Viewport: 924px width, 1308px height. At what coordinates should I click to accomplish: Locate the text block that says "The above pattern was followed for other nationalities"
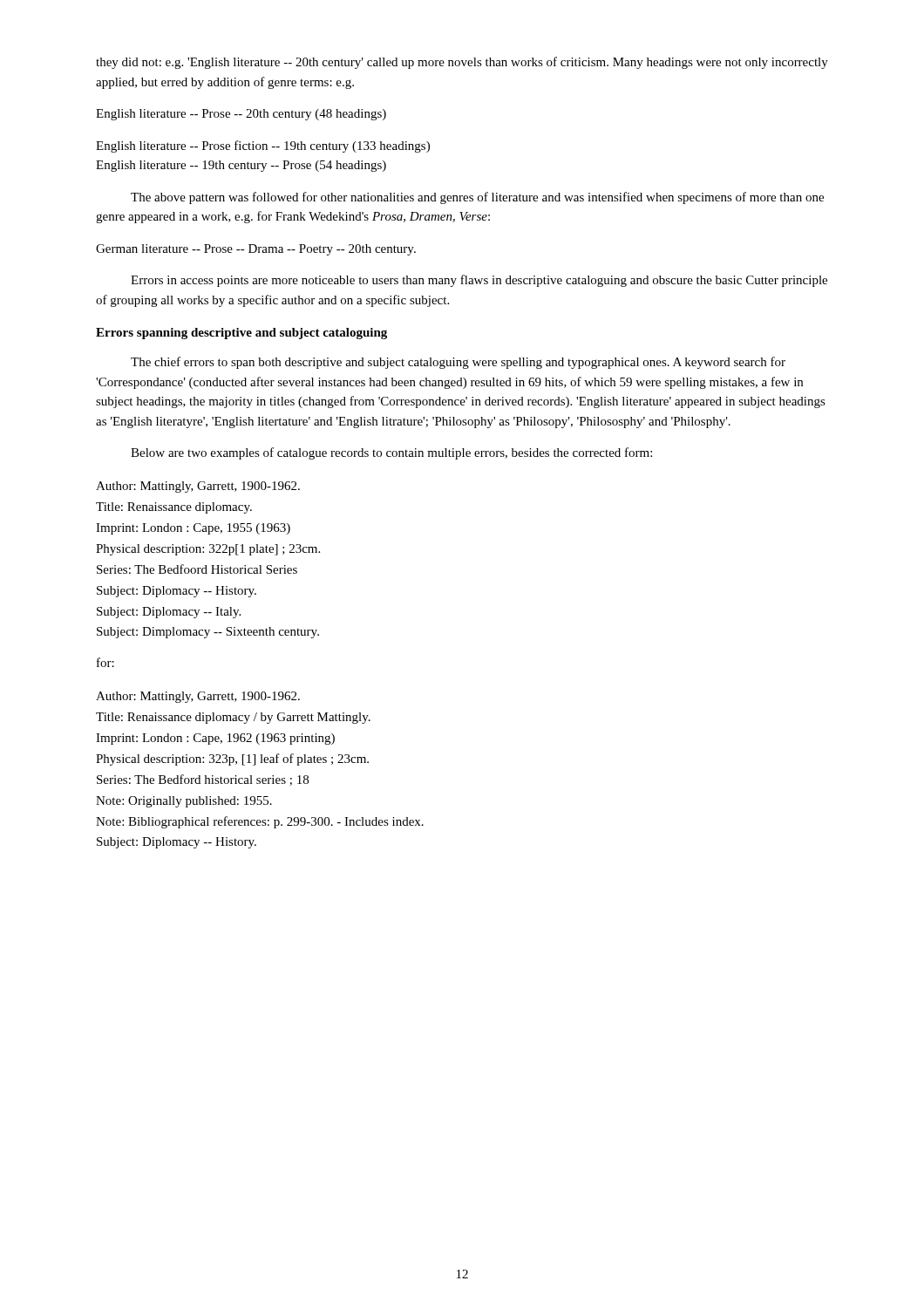click(460, 206)
